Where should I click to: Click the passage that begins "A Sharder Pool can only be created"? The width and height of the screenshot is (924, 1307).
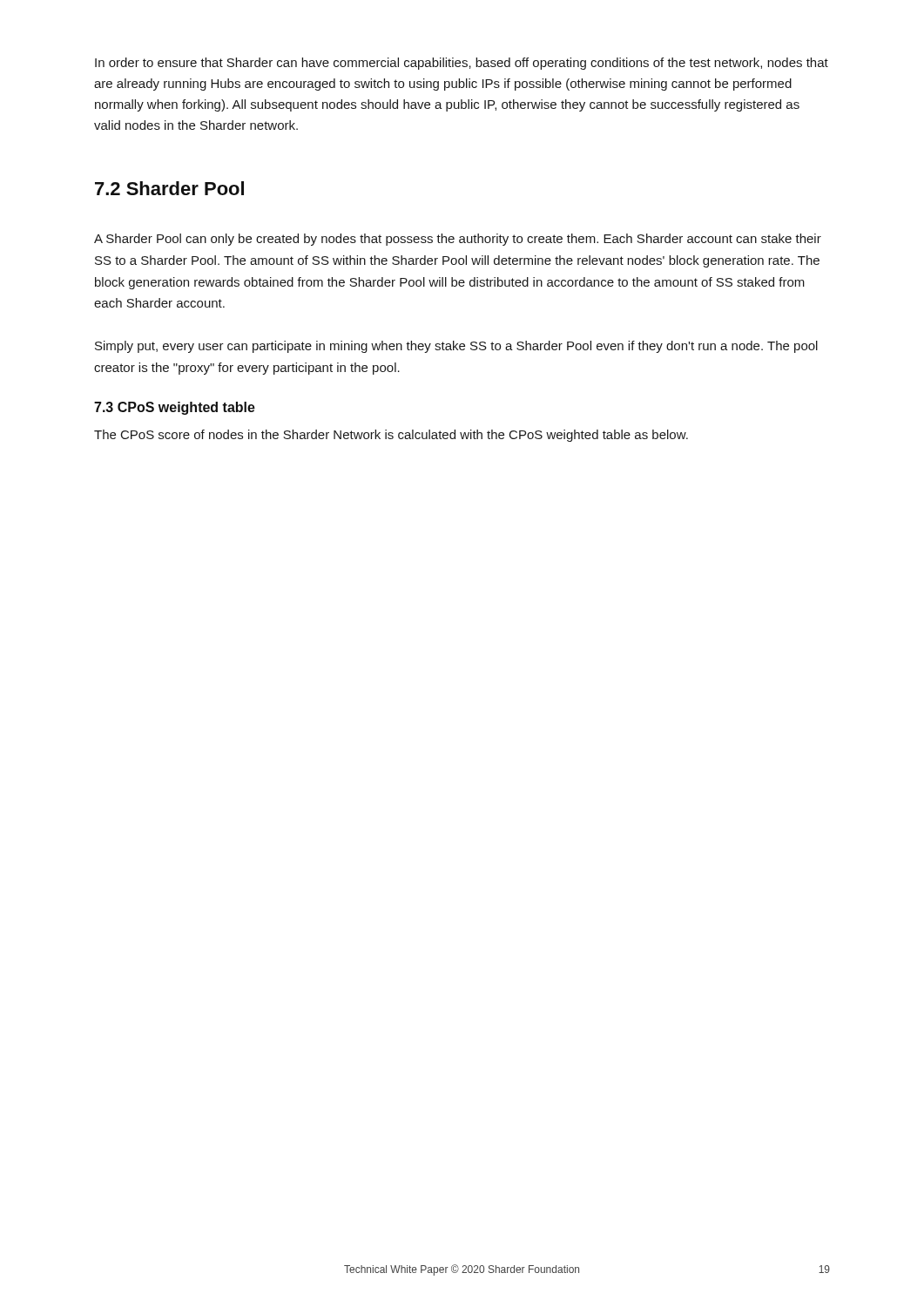[458, 271]
